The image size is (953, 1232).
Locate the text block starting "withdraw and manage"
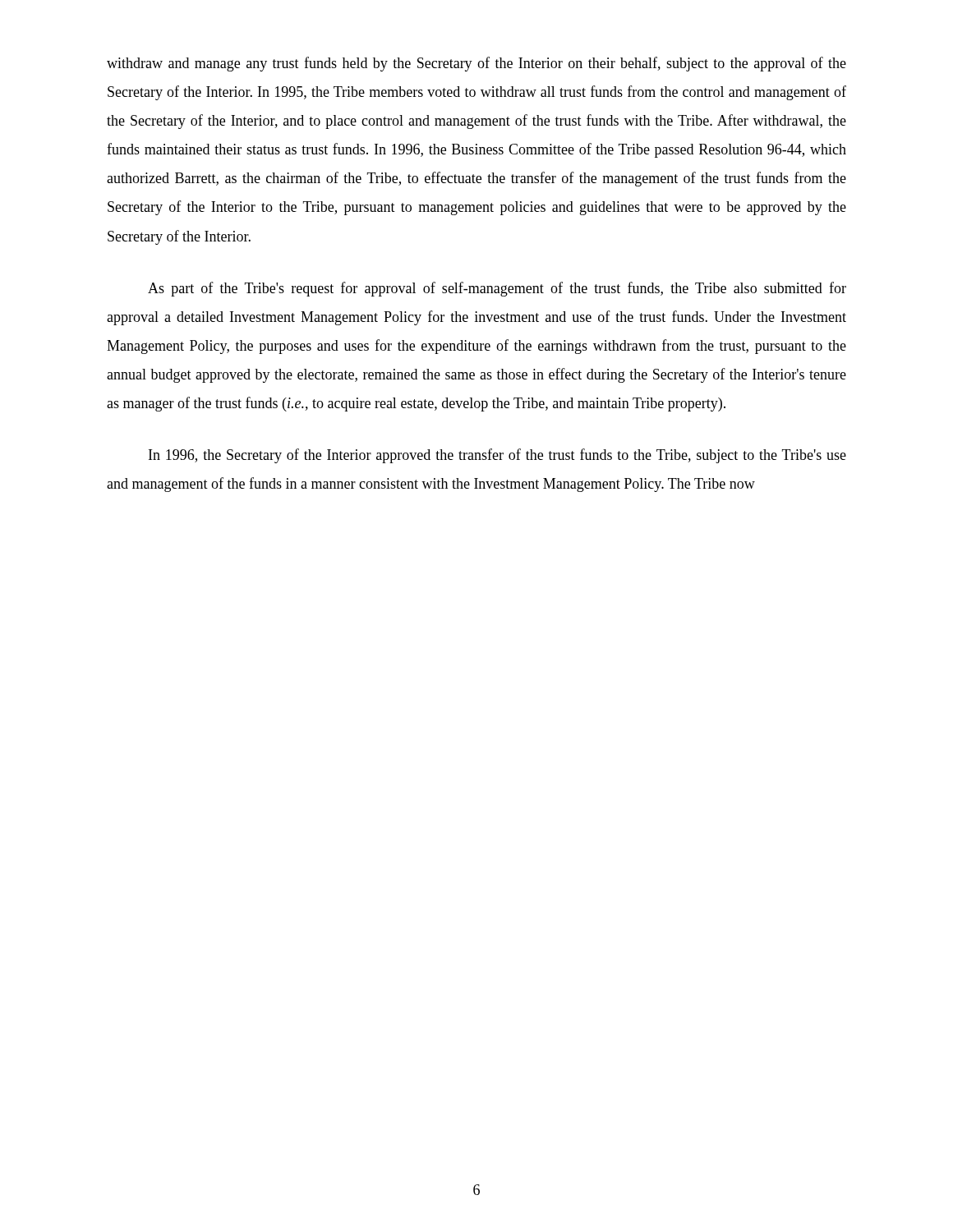click(x=476, y=150)
